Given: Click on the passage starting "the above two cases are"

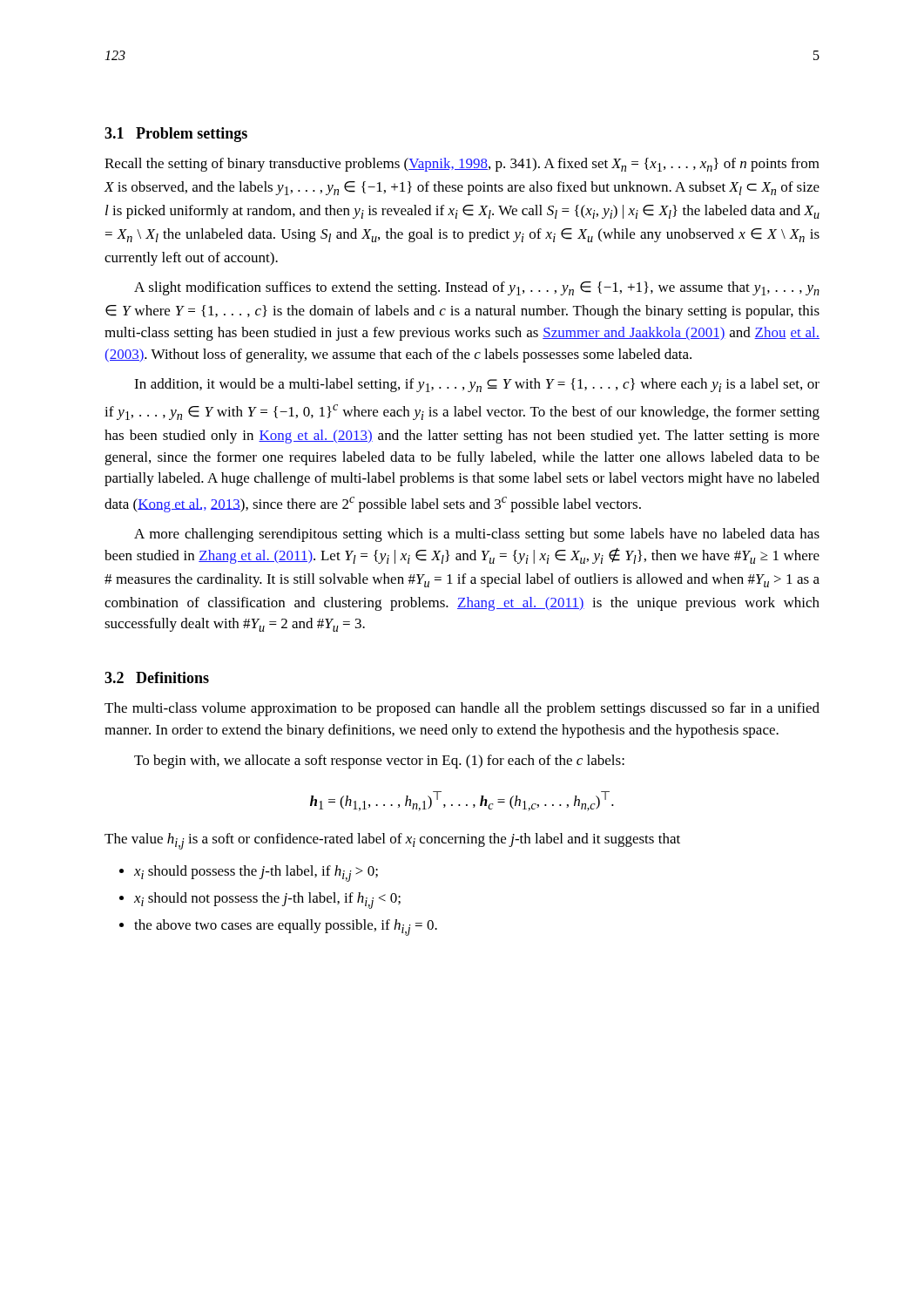Looking at the screenshot, I should pyautogui.click(x=286, y=926).
